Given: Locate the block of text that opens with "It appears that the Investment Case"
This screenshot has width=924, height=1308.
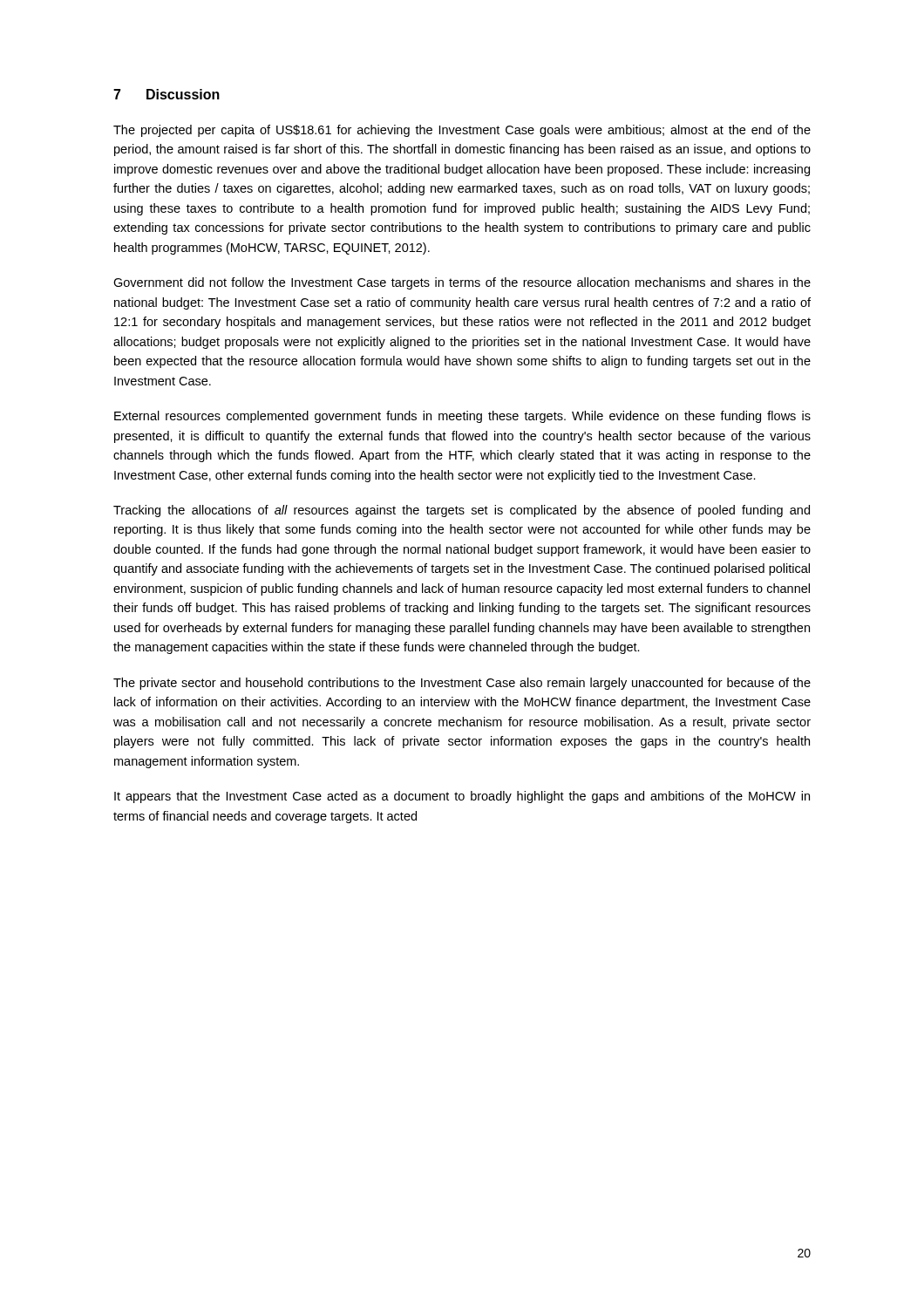Looking at the screenshot, I should pyautogui.click(x=462, y=806).
